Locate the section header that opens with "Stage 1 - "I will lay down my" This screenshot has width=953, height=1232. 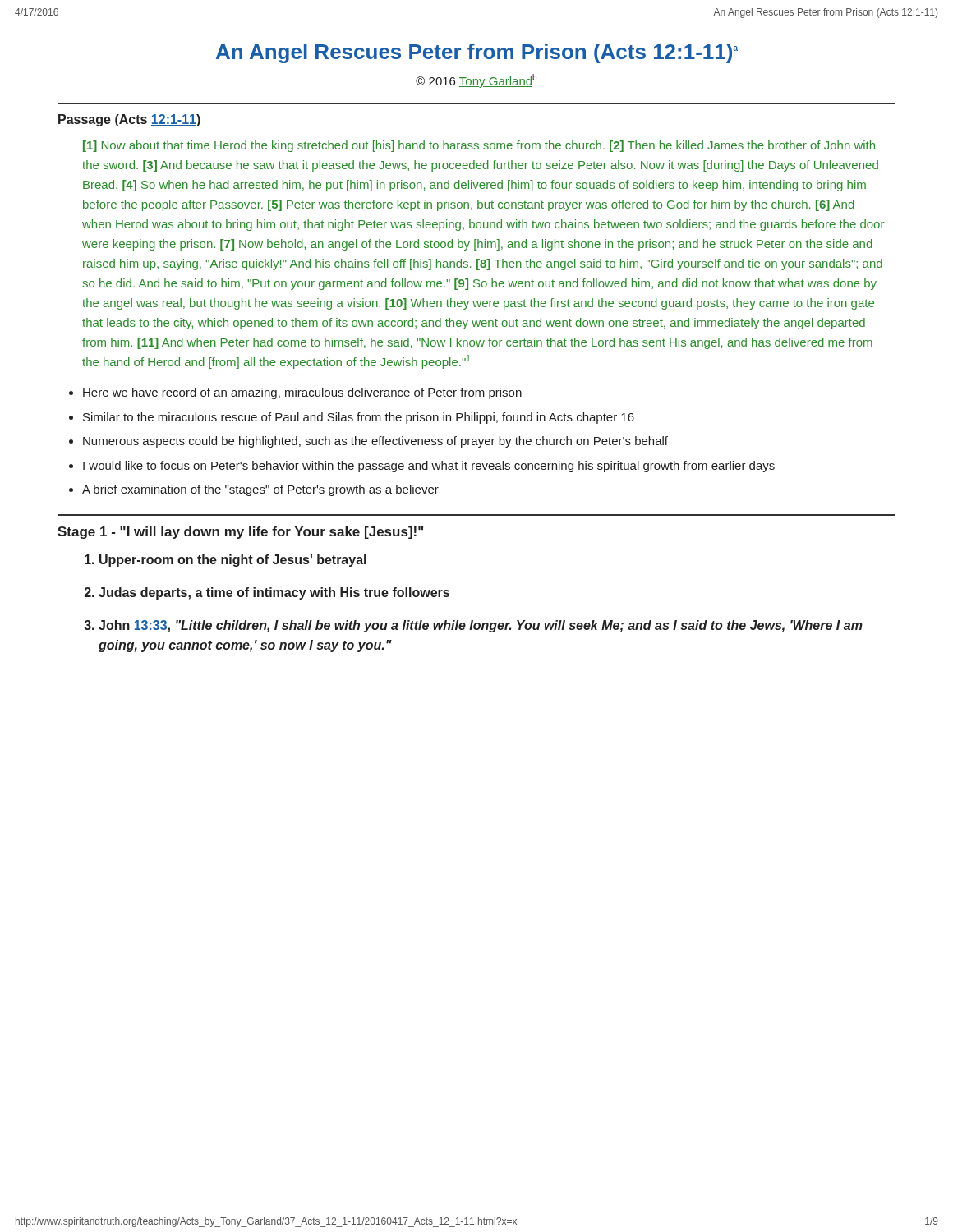(x=241, y=531)
